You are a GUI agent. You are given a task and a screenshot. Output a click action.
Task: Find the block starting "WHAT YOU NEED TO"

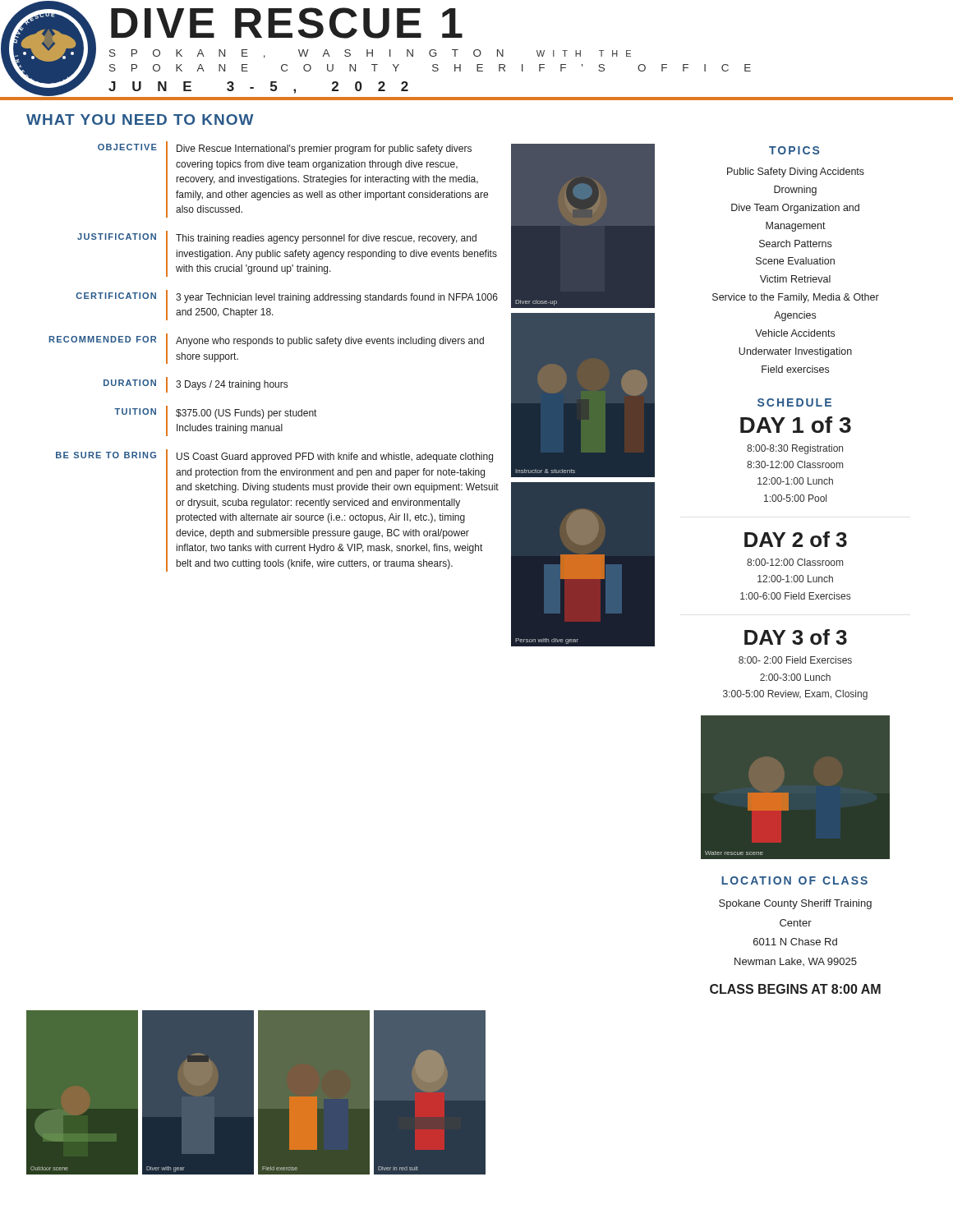(140, 120)
